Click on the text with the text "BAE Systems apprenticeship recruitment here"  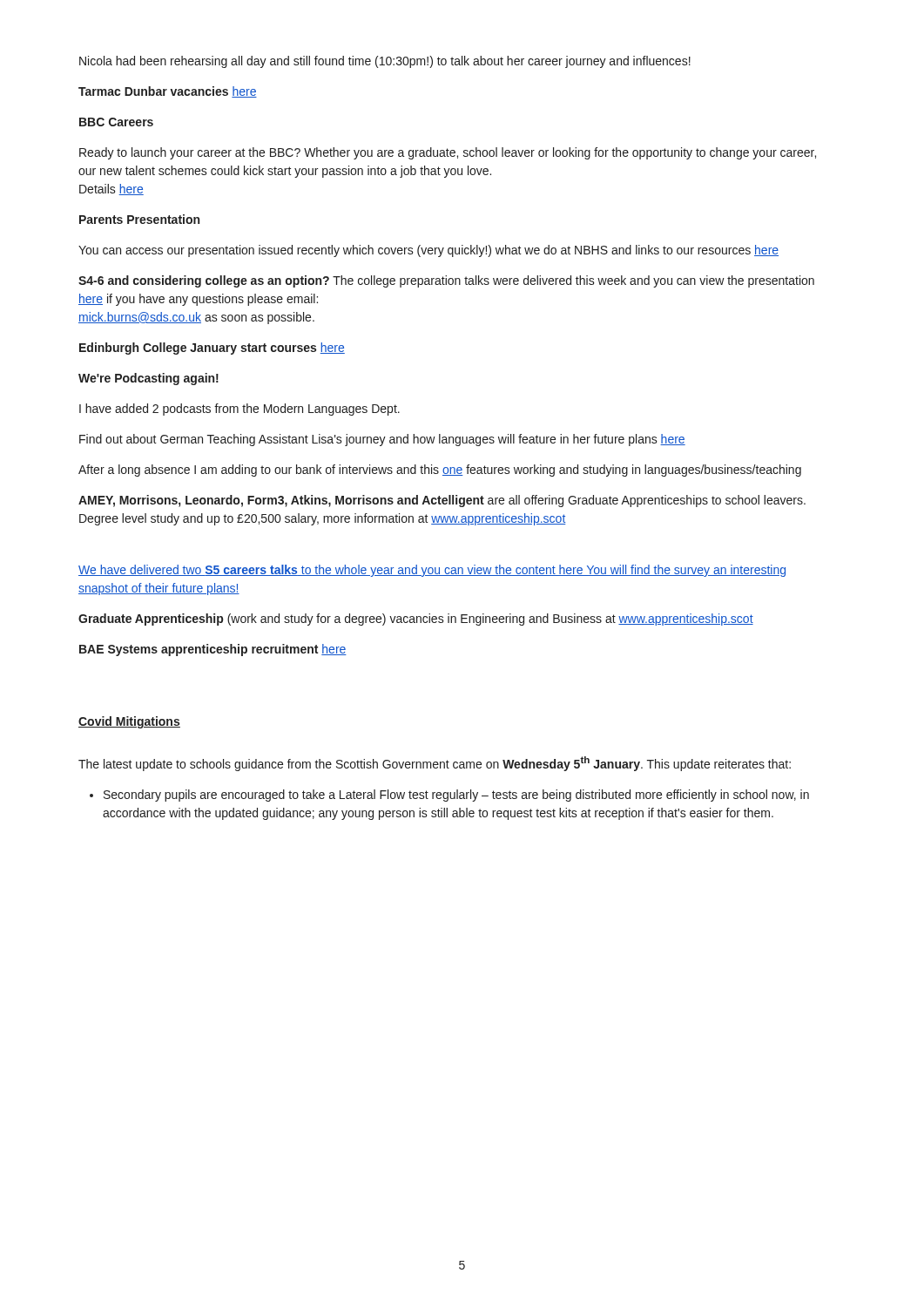(x=213, y=650)
